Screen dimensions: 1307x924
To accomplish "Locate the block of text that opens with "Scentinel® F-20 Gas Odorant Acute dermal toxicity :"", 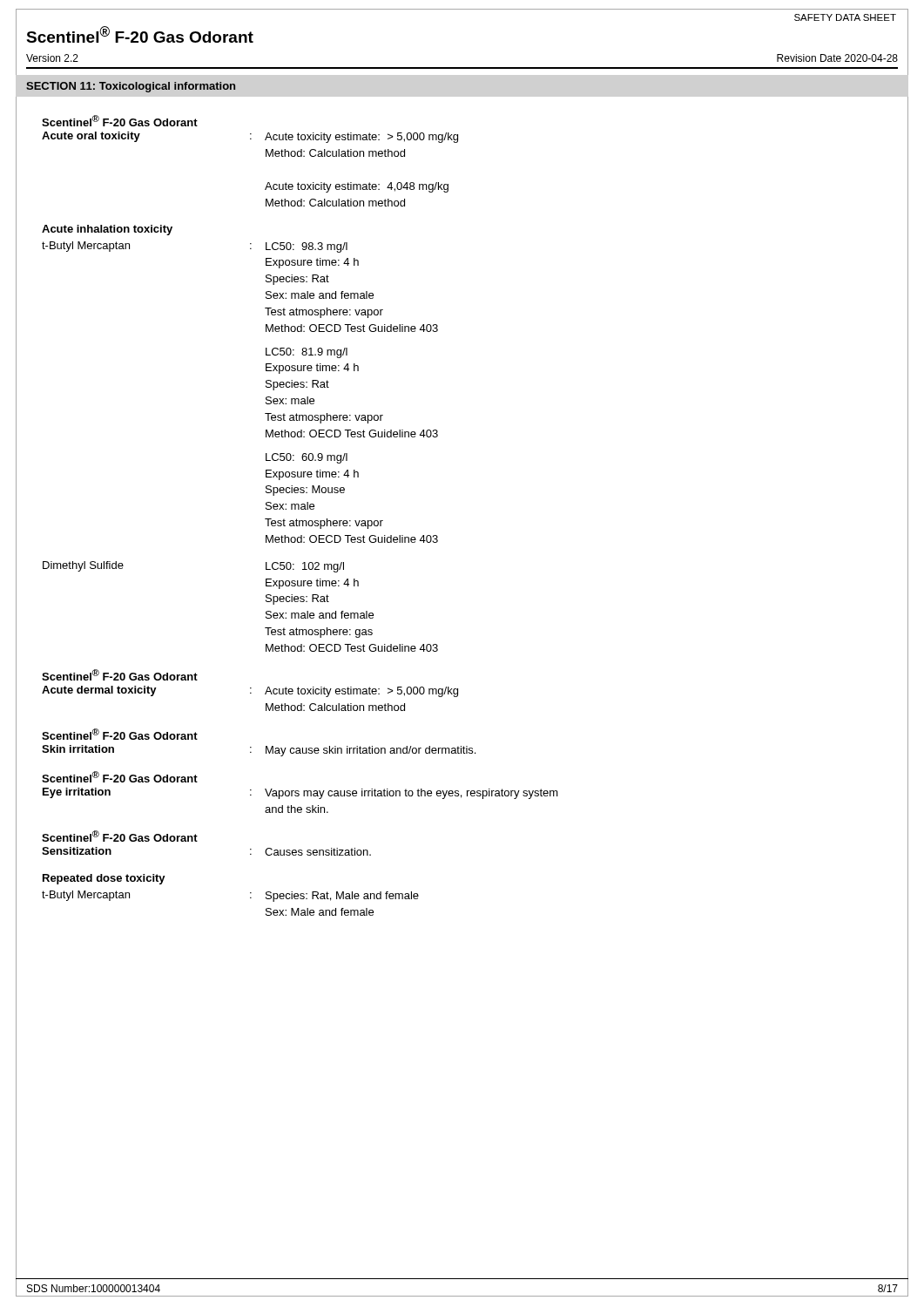I will [465, 692].
